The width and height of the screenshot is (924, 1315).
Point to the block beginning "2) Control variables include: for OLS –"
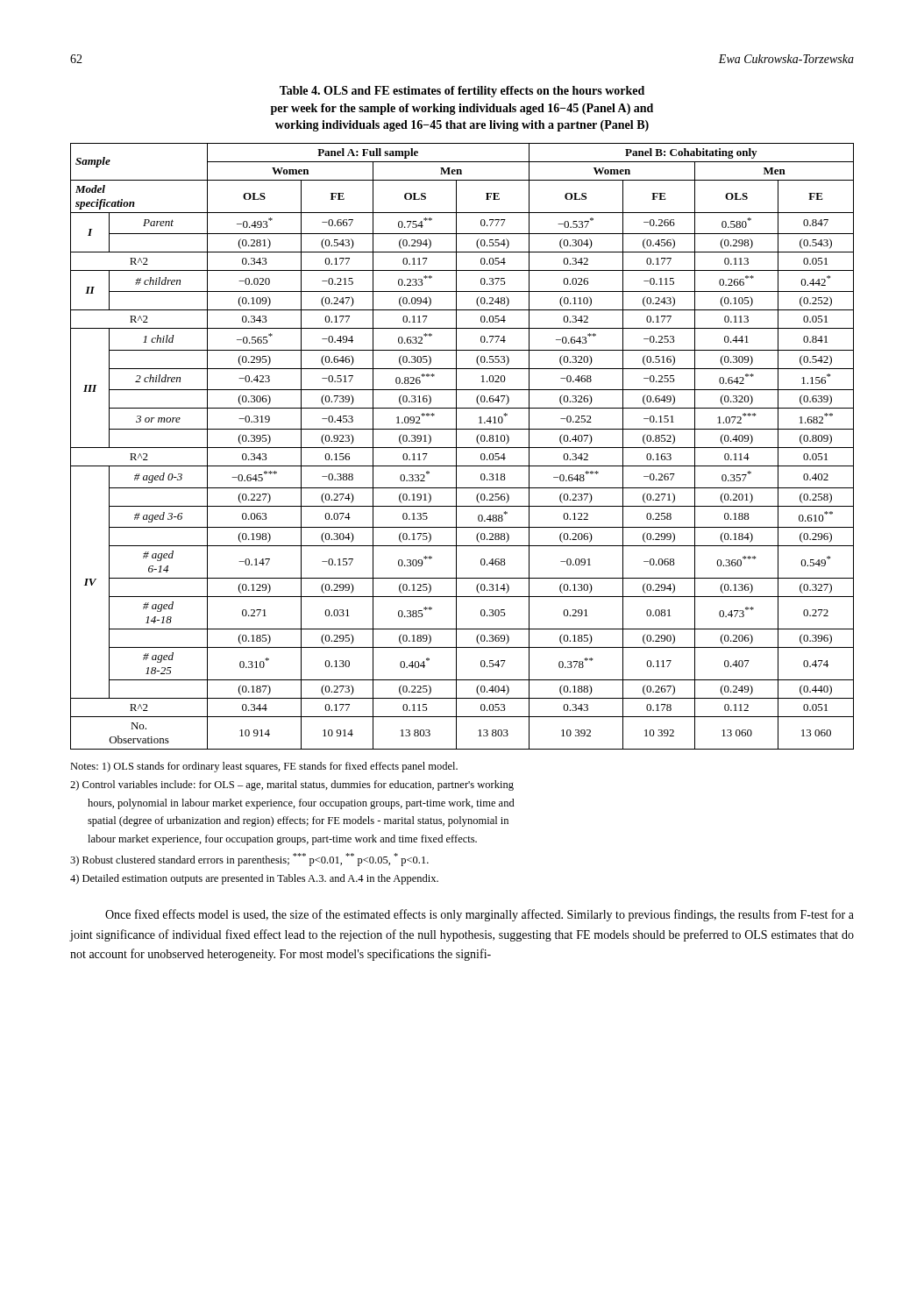[x=462, y=812]
